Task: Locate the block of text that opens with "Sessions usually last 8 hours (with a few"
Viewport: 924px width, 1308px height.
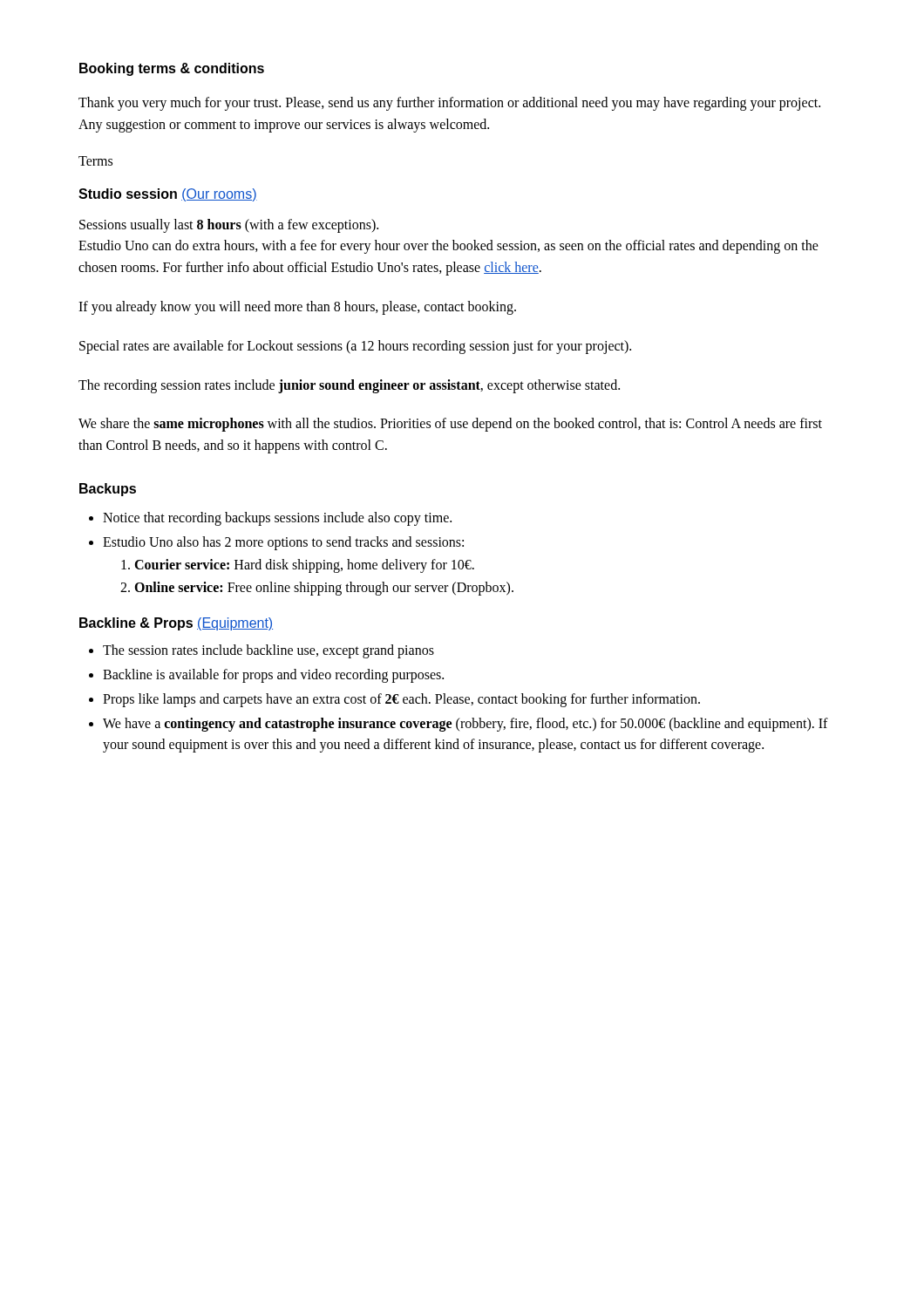Action: tap(448, 246)
